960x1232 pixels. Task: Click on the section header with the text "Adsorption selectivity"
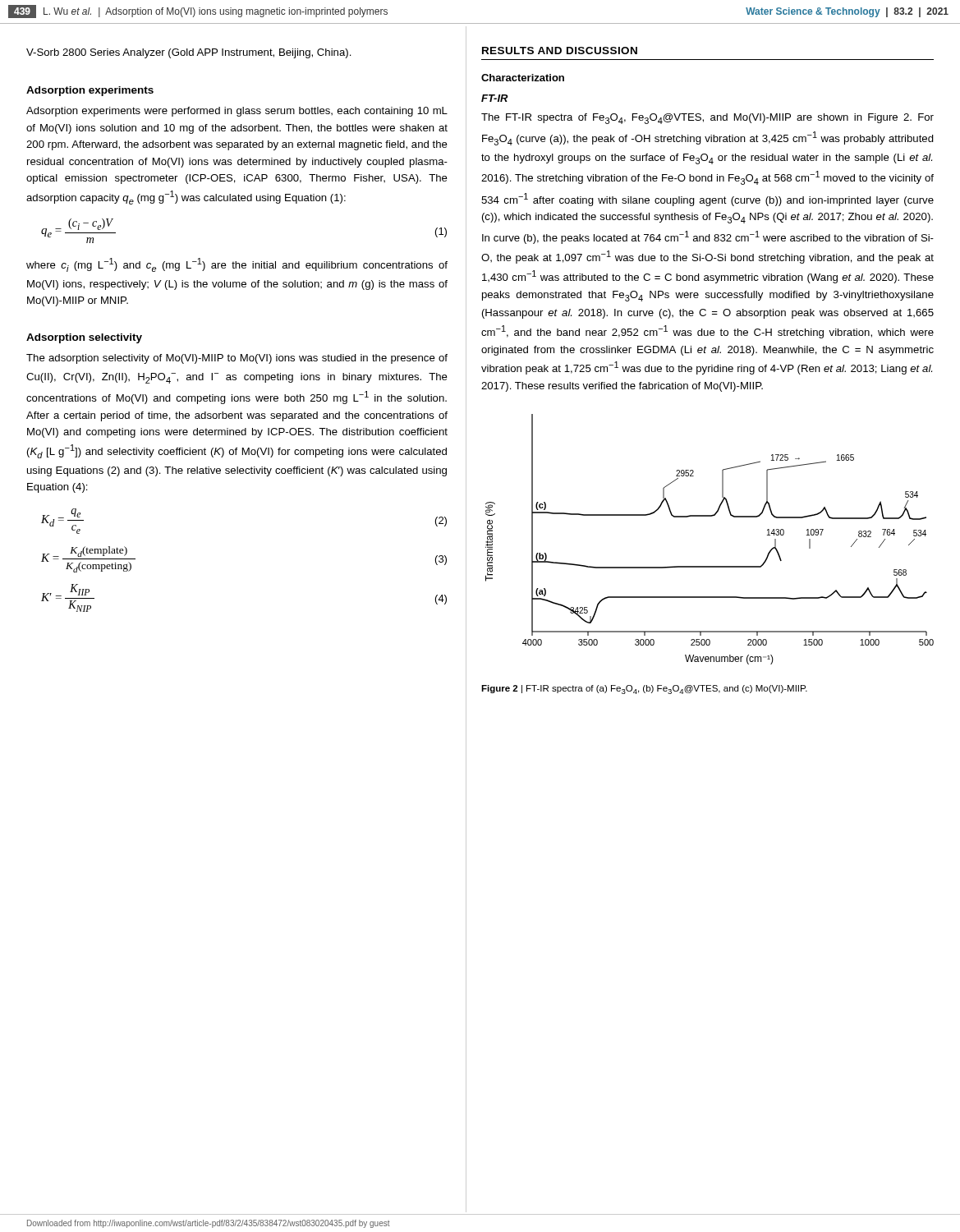[84, 337]
